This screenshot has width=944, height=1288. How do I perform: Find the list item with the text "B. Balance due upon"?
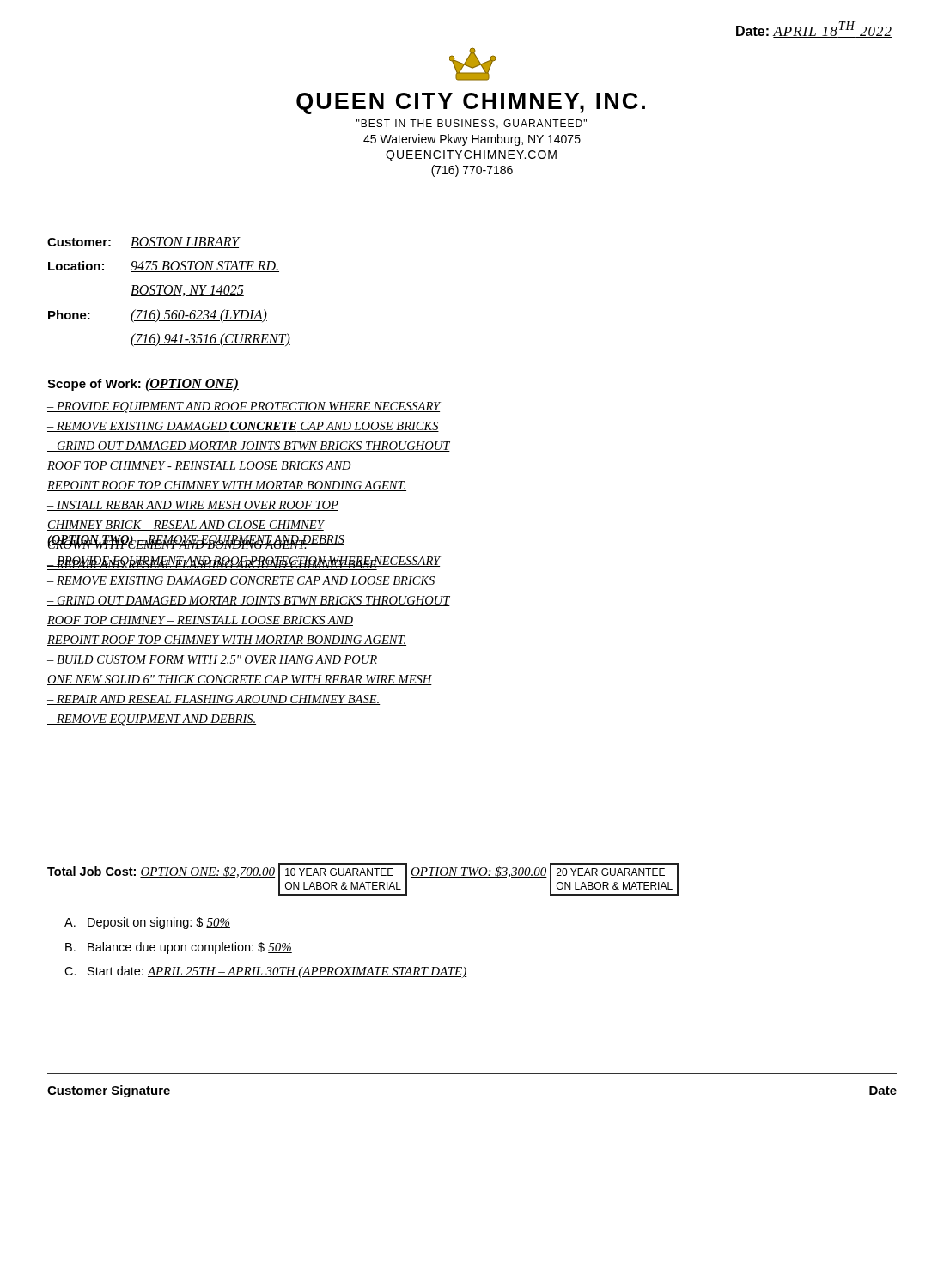(178, 947)
